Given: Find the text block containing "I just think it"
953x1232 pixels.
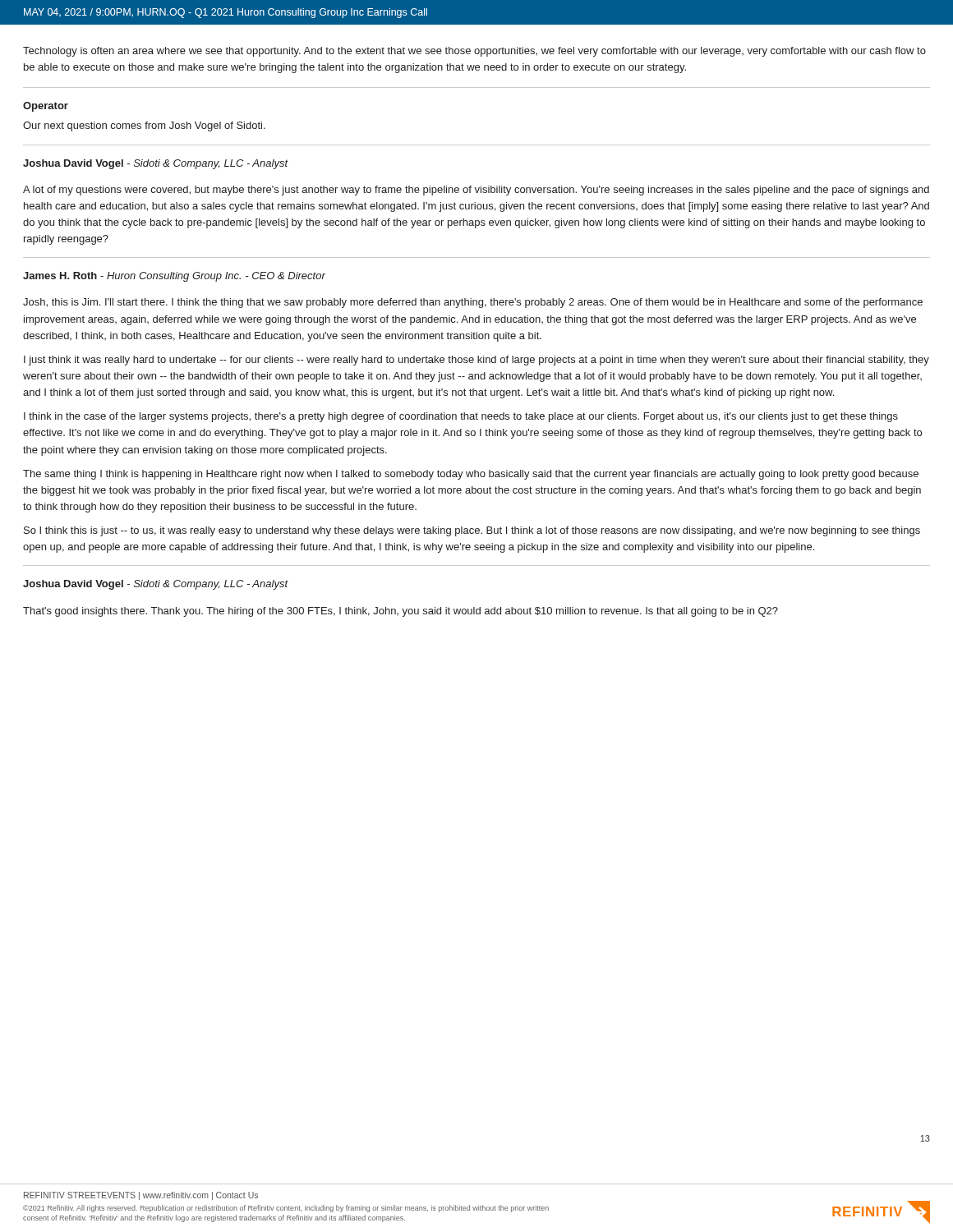Looking at the screenshot, I should click(x=476, y=376).
